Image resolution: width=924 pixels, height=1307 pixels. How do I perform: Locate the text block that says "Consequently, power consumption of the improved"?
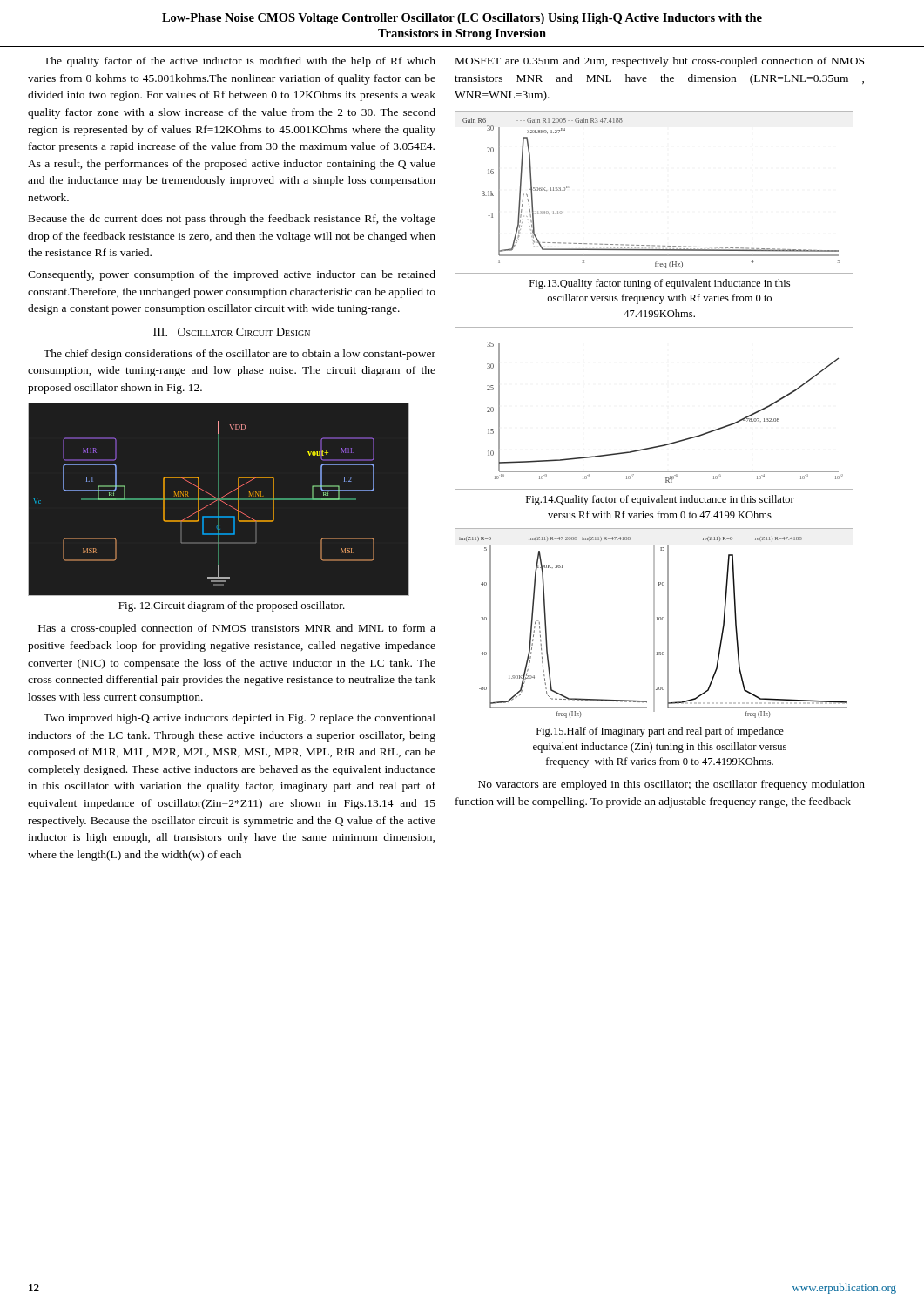[x=232, y=291]
